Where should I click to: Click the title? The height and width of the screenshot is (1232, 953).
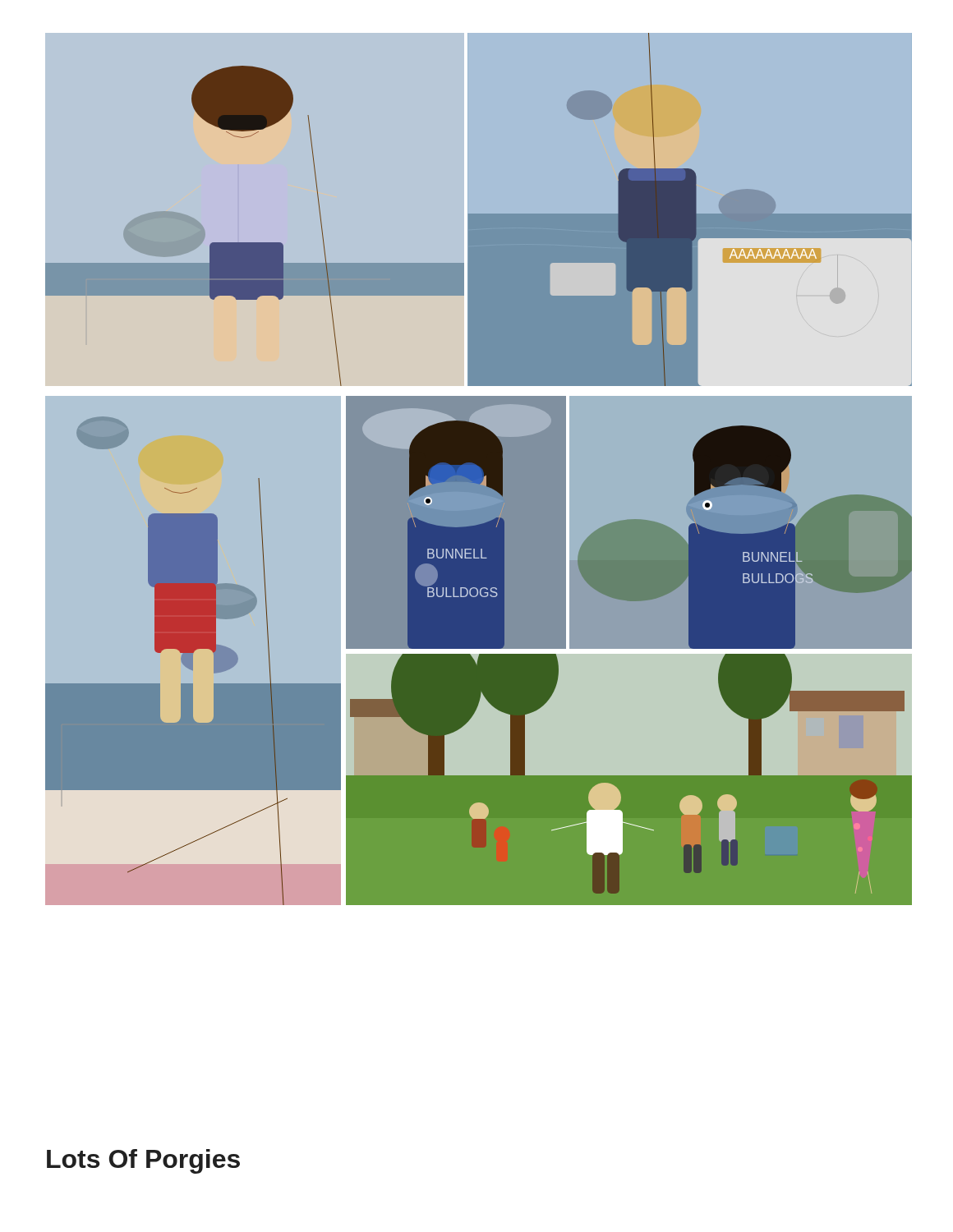tap(143, 1159)
